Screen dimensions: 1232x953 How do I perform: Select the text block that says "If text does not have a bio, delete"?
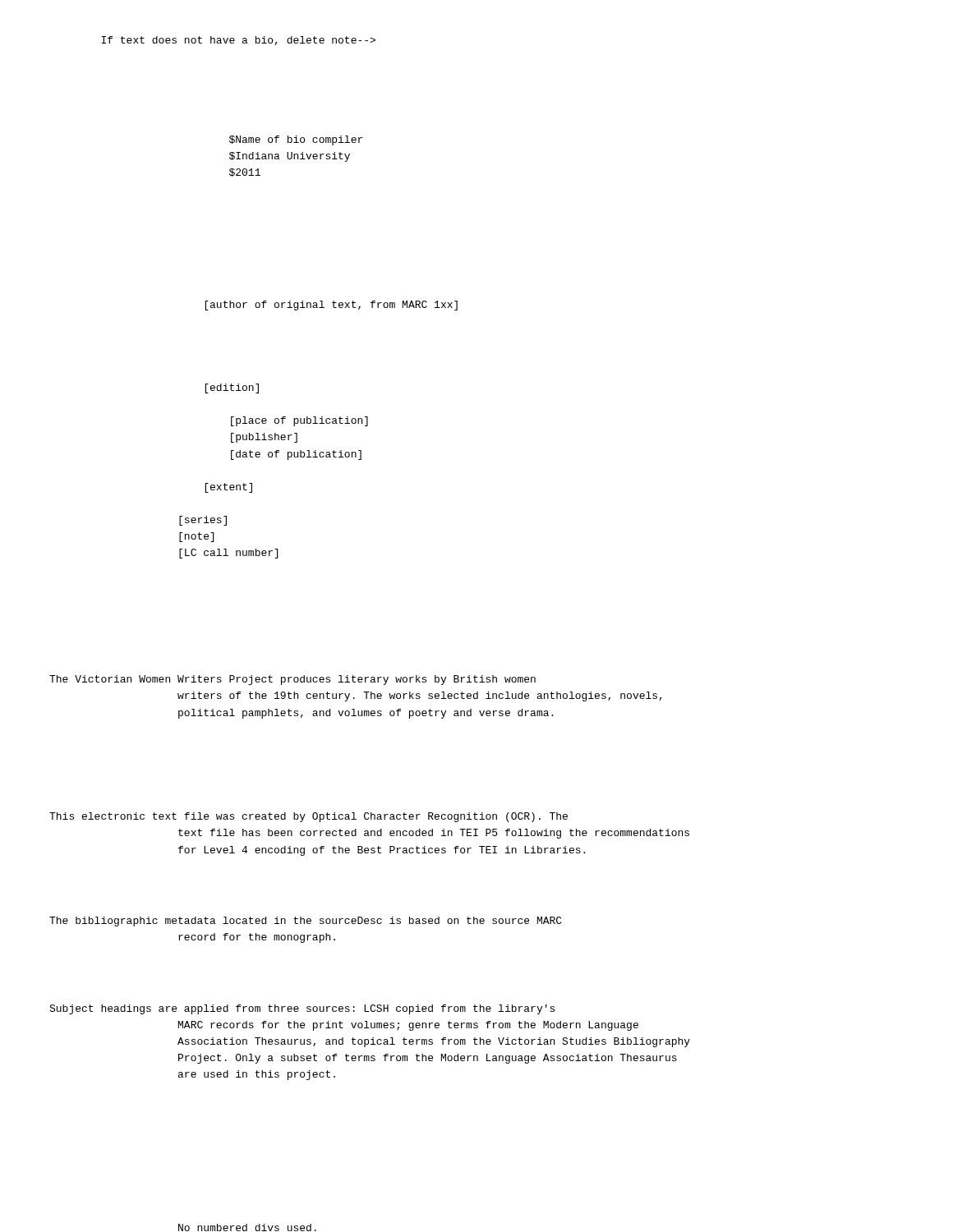238,41
